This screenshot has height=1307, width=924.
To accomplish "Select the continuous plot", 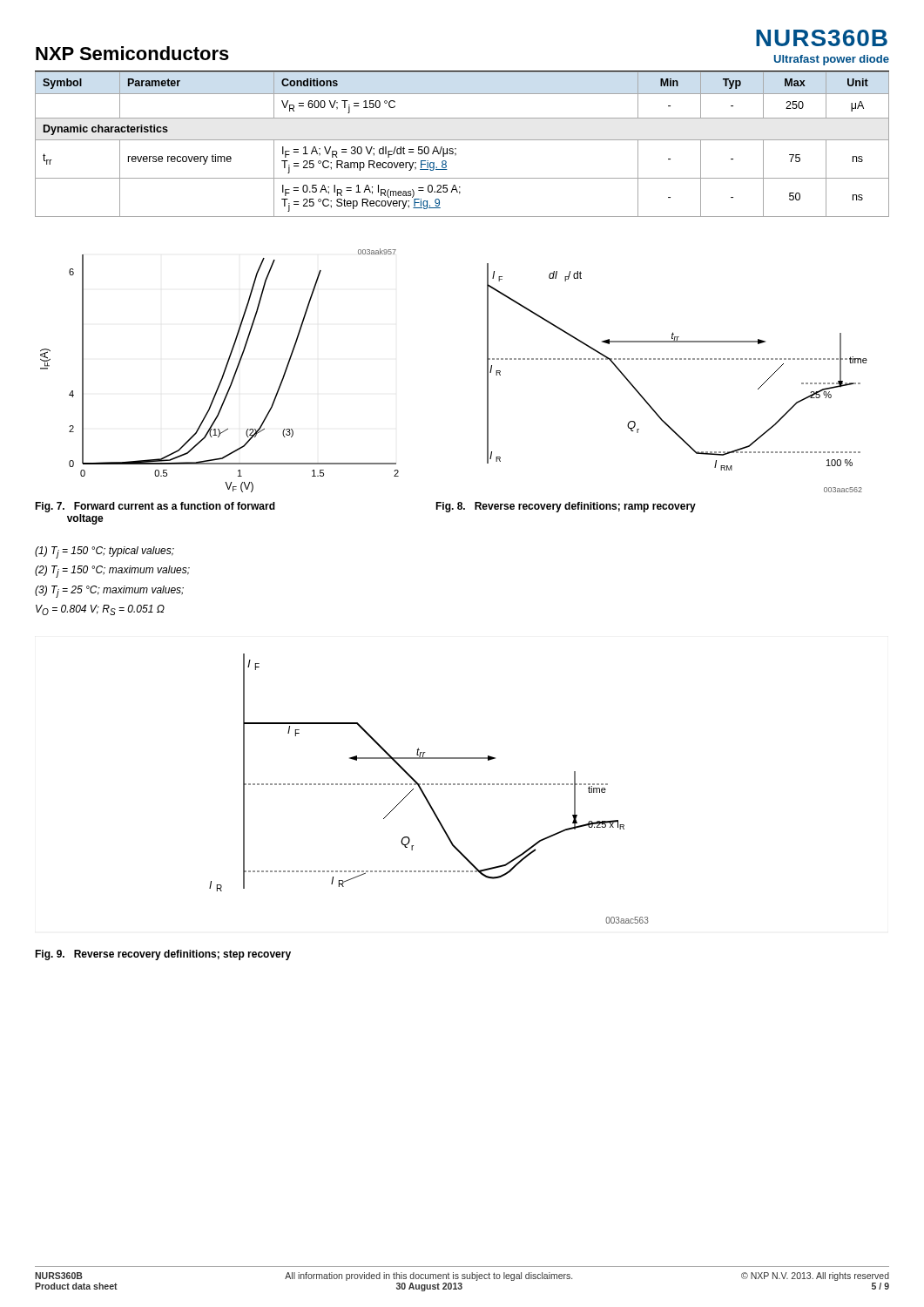I will point(231,372).
